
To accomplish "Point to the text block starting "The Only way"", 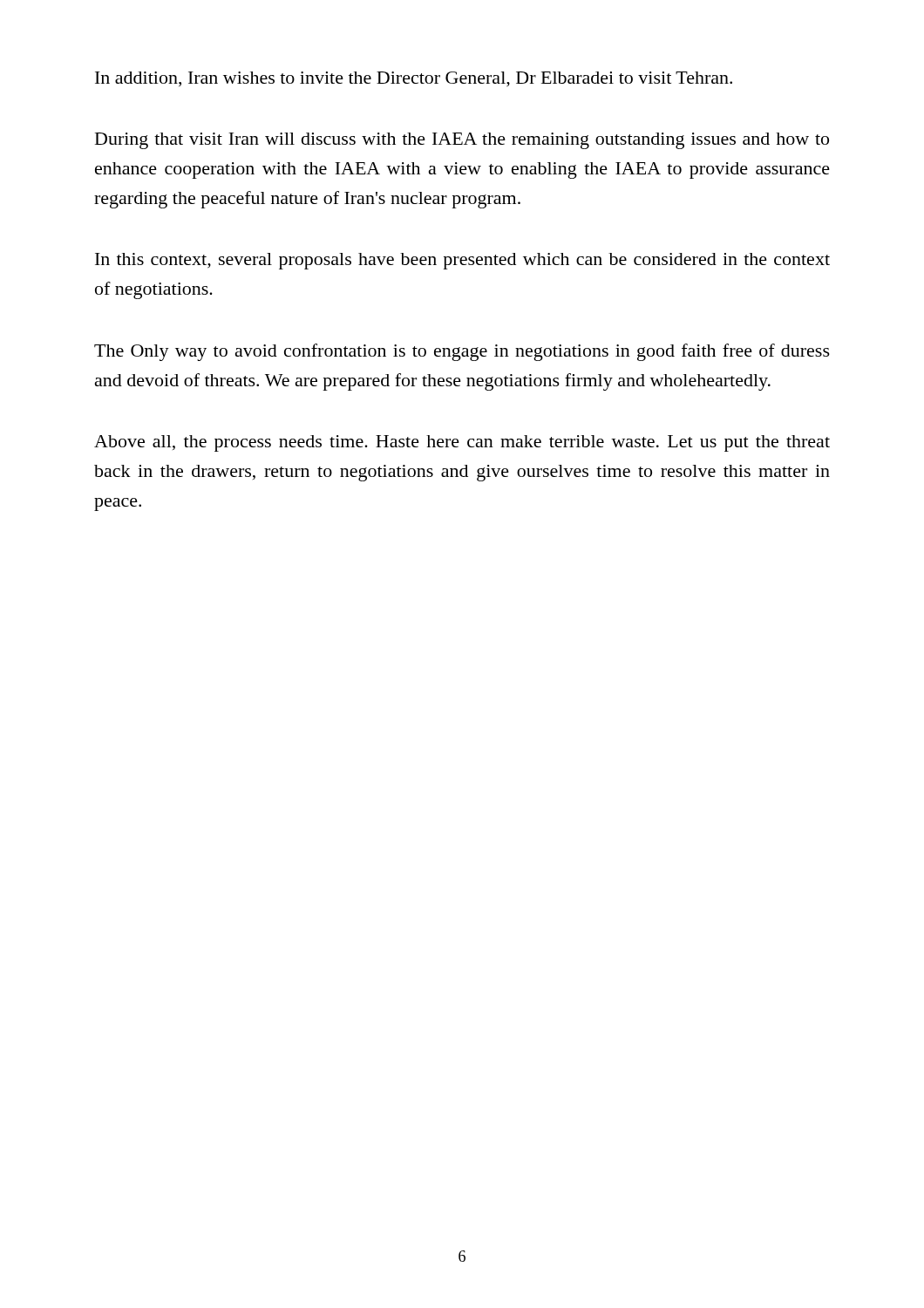I will pos(462,365).
